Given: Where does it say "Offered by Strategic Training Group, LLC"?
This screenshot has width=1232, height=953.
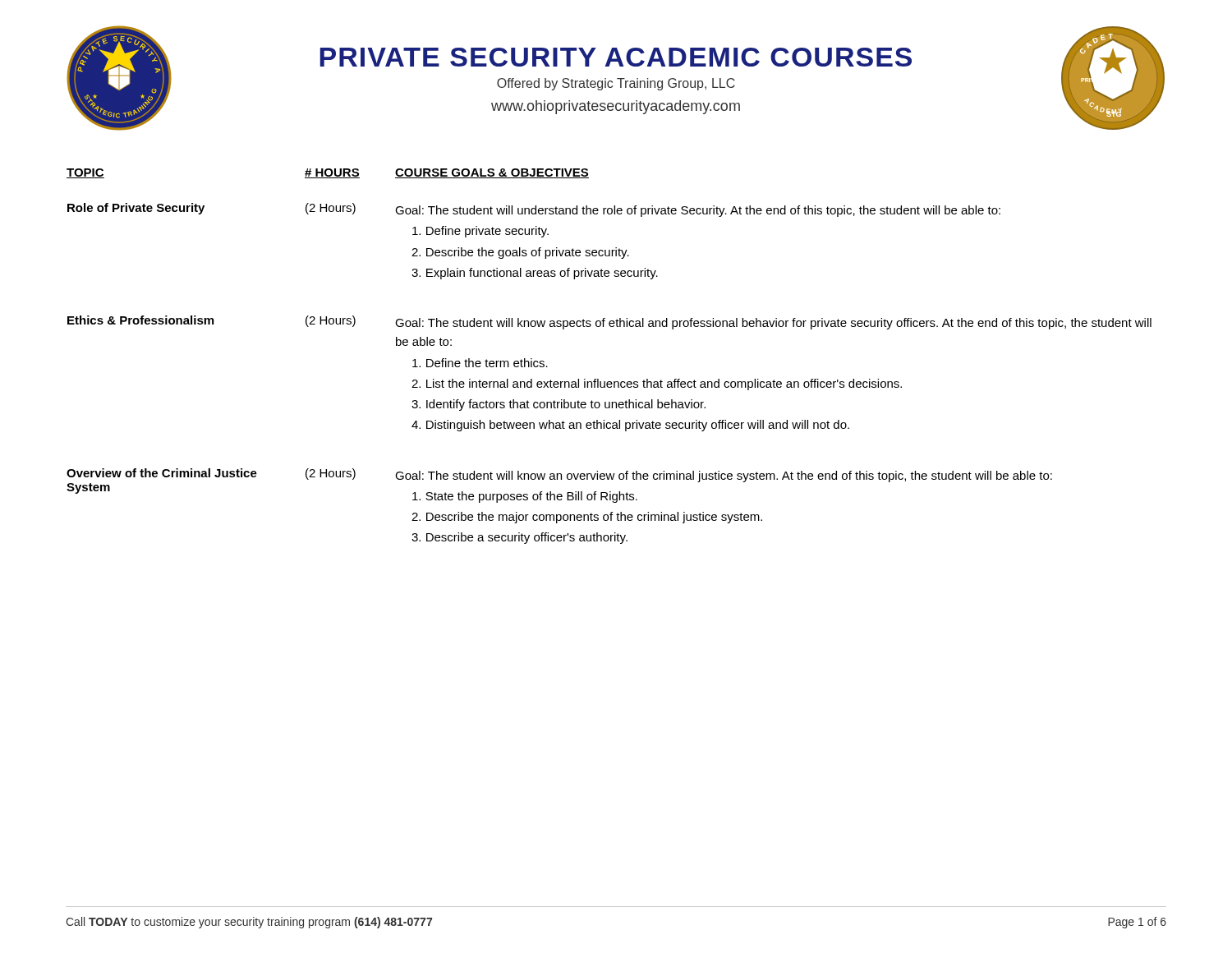Looking at the screenshot, I should tap(616, 83).
